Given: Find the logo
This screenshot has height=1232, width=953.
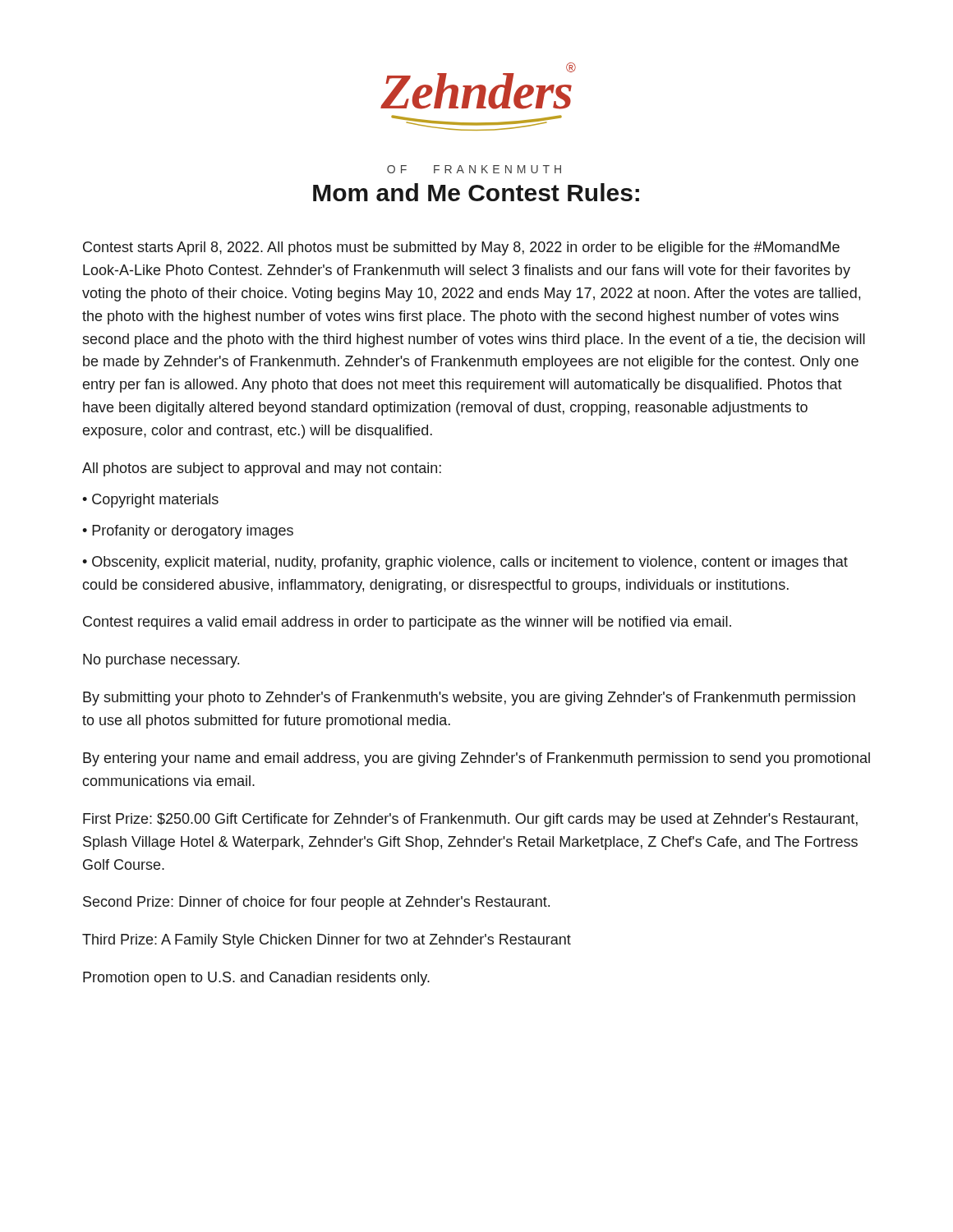Looking at the screenshot, I should coord(476,113).
